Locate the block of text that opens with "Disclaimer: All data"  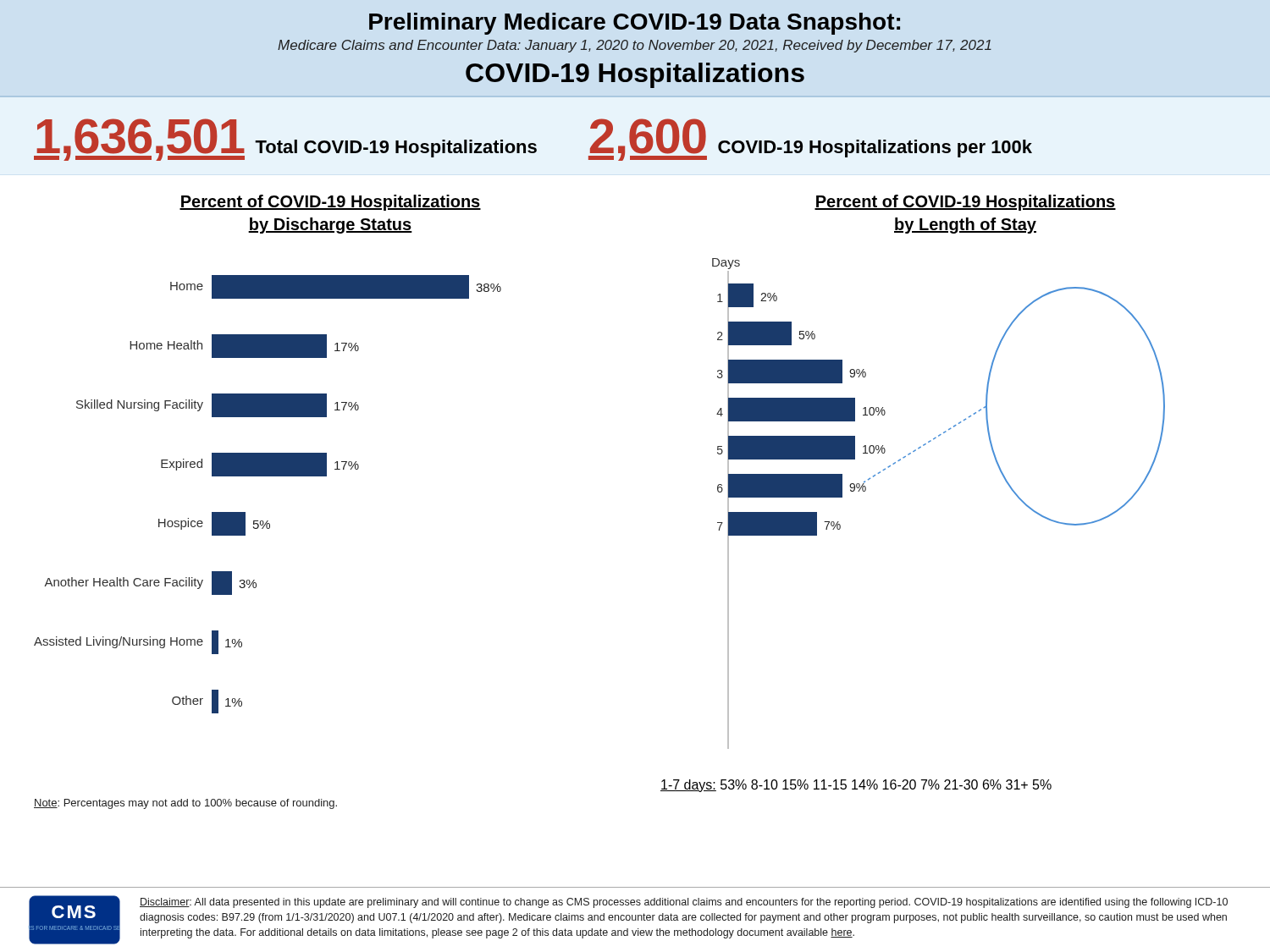(684, 917)
